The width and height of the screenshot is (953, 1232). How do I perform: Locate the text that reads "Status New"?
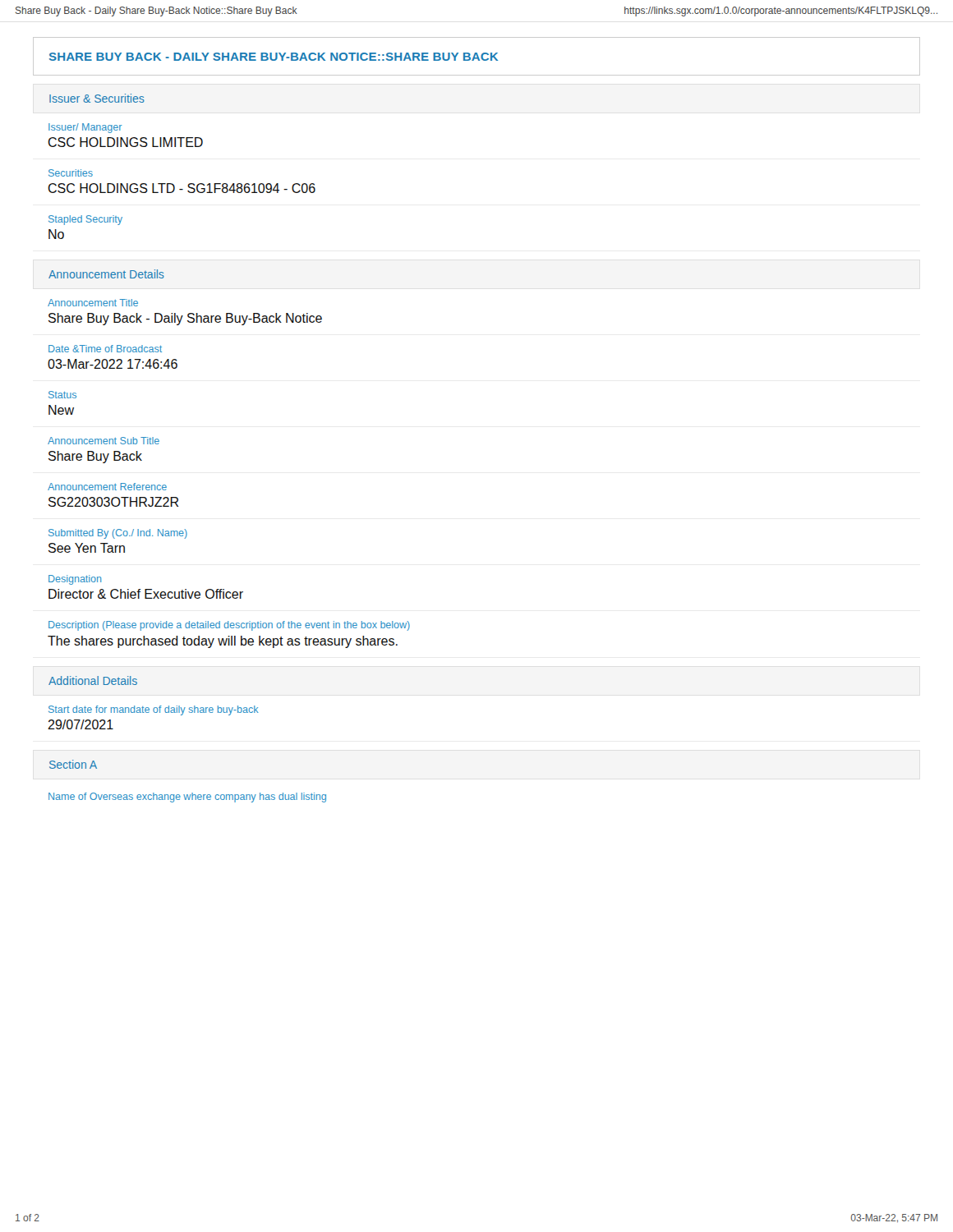62,395
